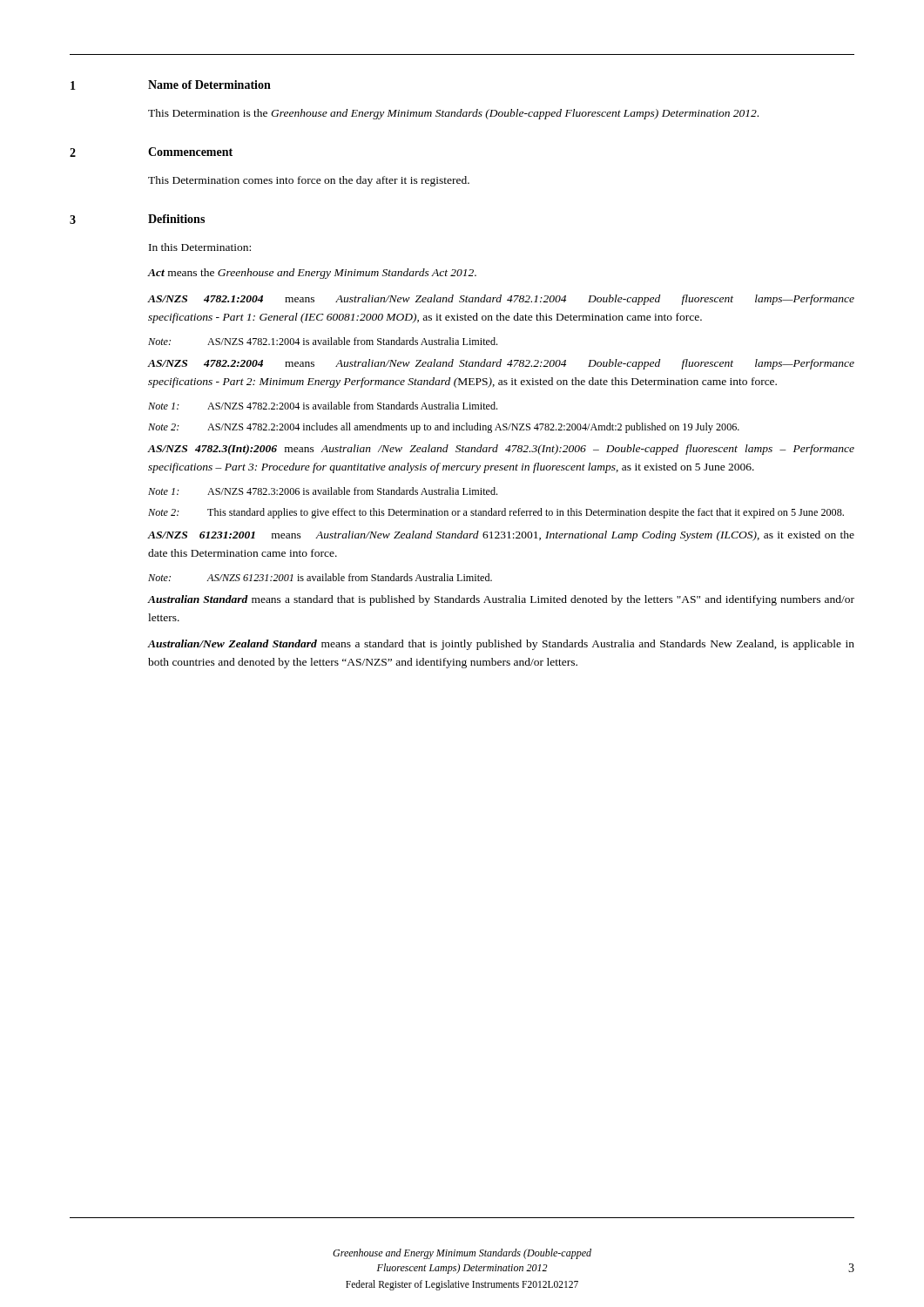
Task: Click on the text block that reads "Note: AS/NZS 61231:2001 is available from Standards"
Action: pos(501,578)
